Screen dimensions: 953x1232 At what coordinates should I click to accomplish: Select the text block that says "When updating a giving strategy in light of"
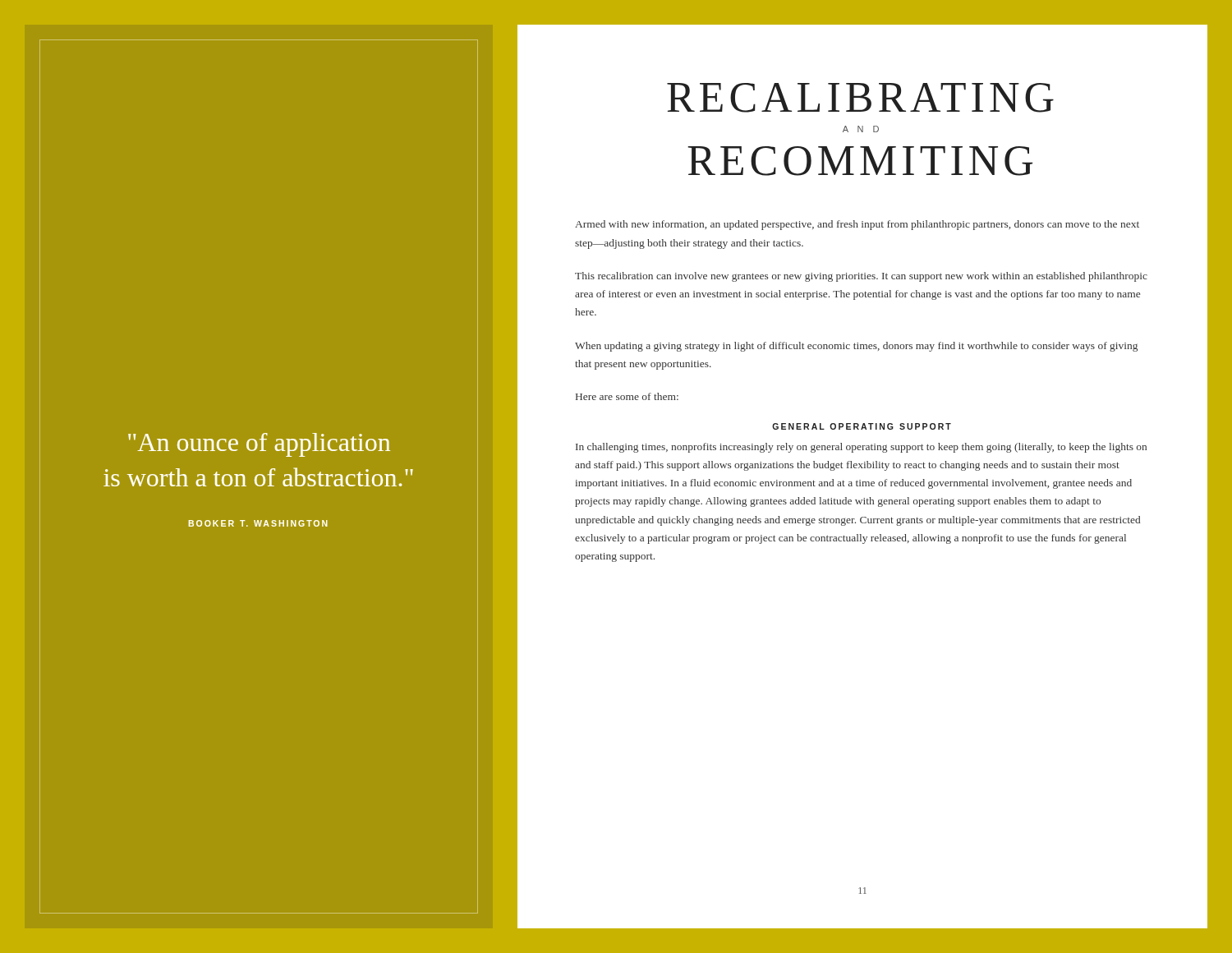856,354
